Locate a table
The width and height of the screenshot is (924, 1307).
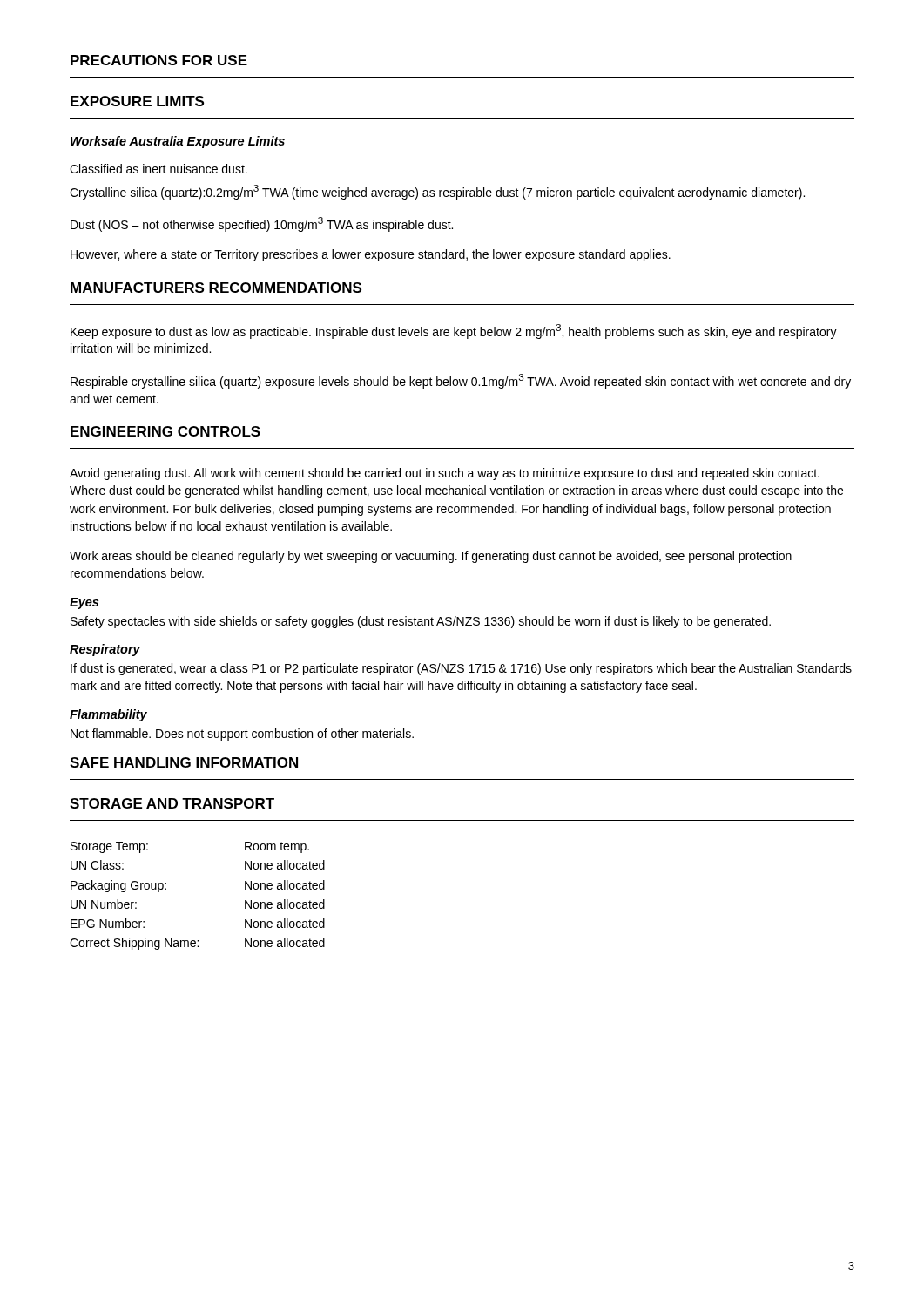tap(462, 895)
